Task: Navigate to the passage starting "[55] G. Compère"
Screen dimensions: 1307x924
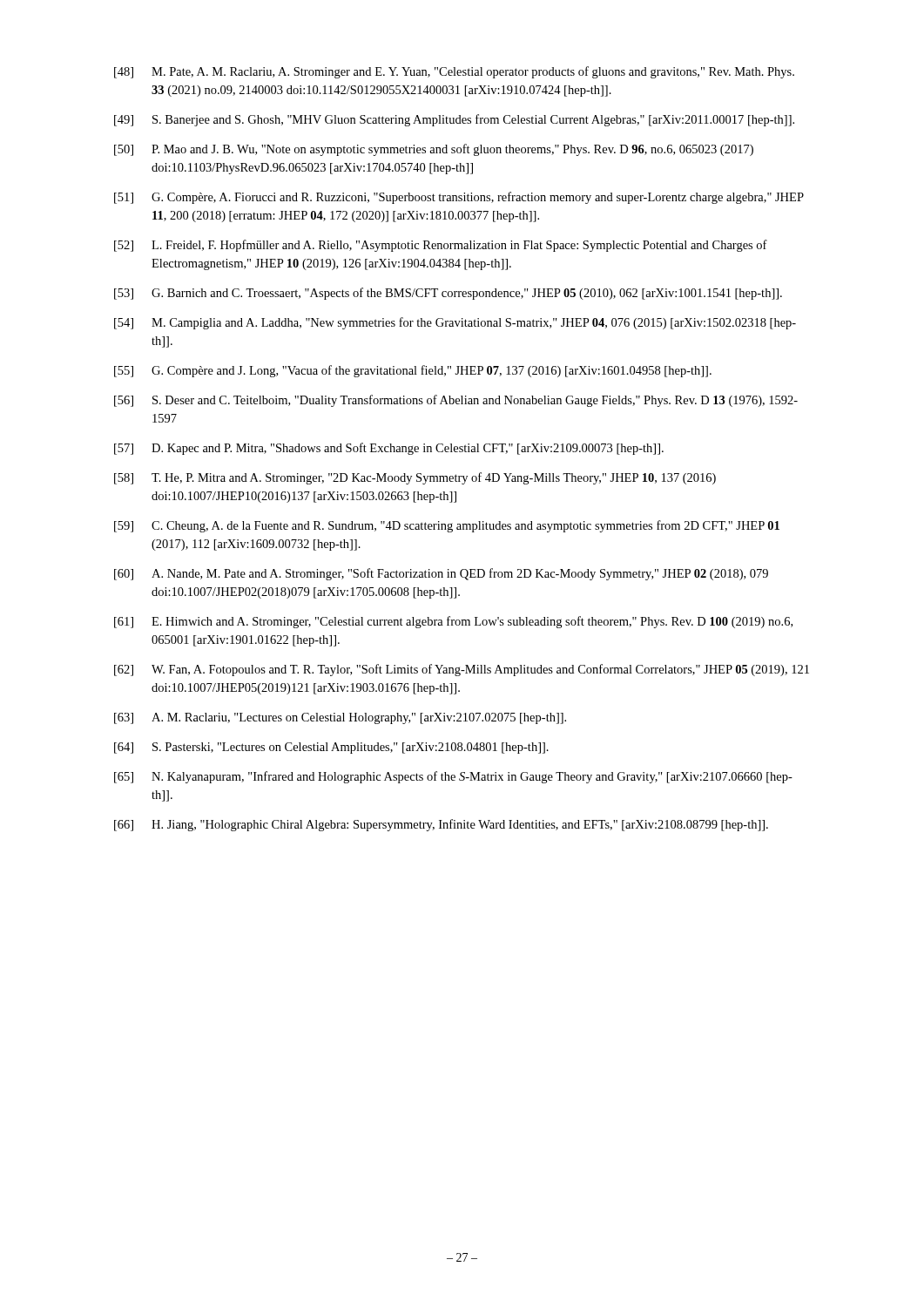Action: 462,371
